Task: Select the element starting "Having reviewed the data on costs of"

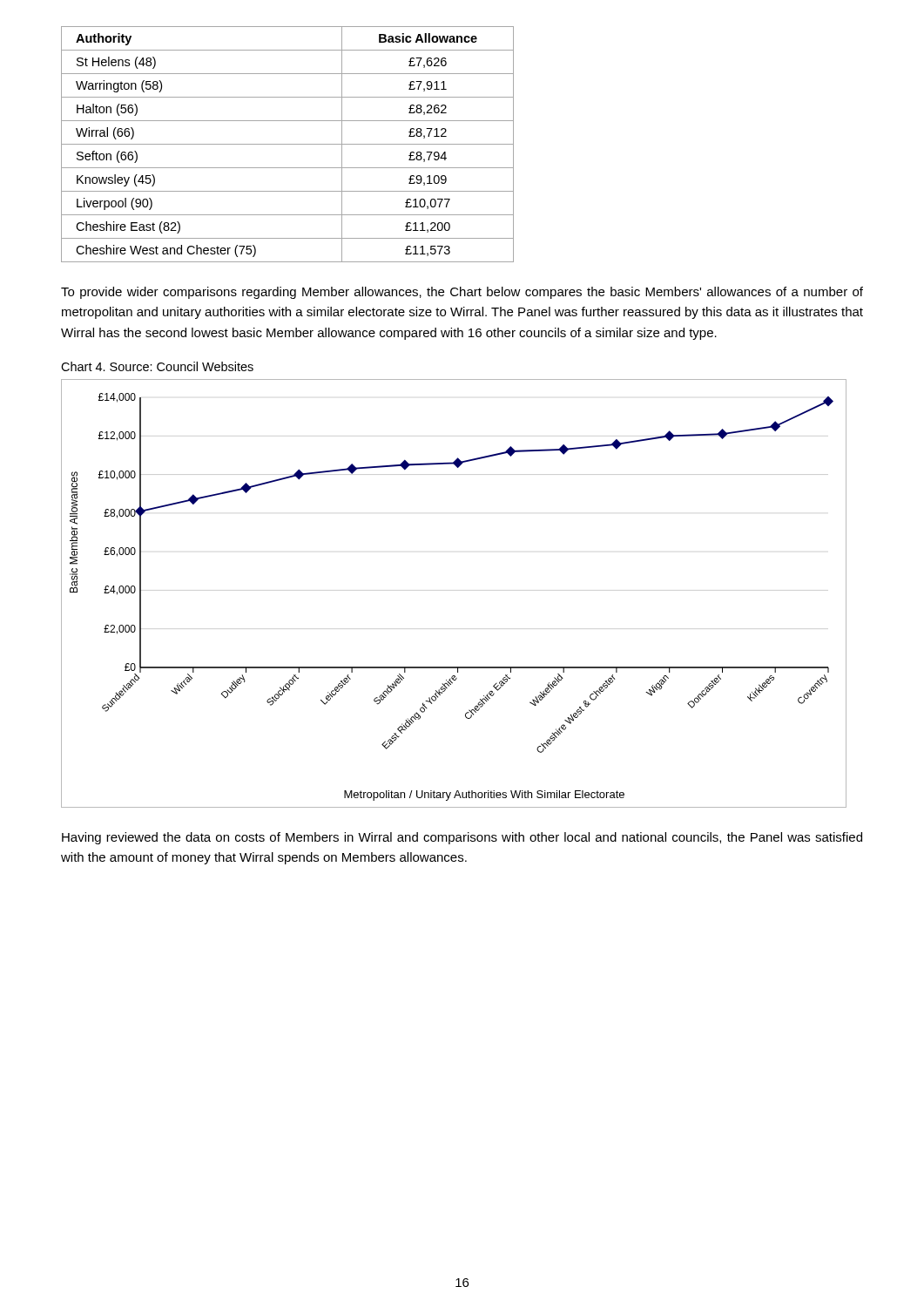Action: (462, 847)
